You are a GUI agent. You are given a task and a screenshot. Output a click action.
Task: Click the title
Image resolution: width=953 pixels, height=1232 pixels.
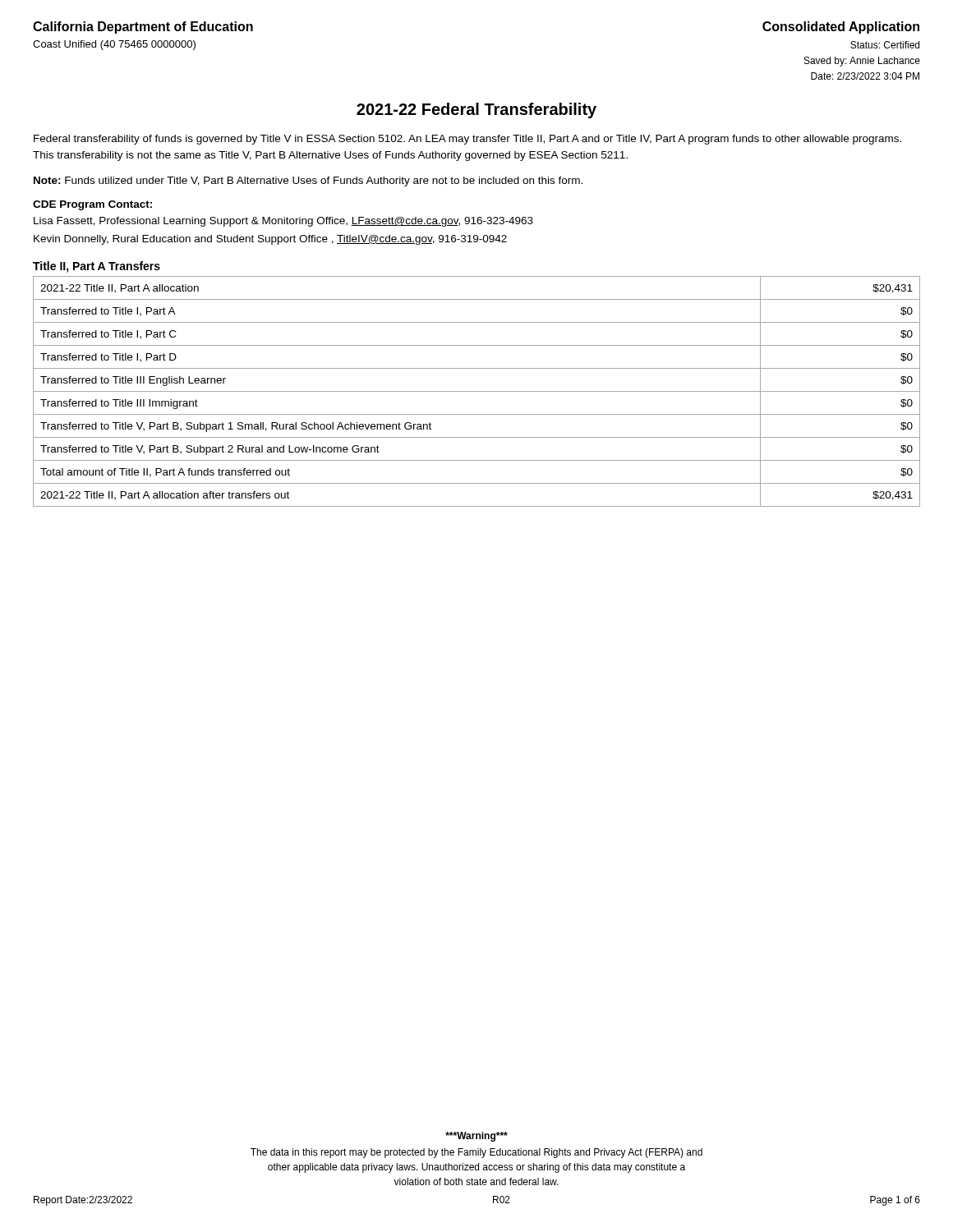(476, 109)
